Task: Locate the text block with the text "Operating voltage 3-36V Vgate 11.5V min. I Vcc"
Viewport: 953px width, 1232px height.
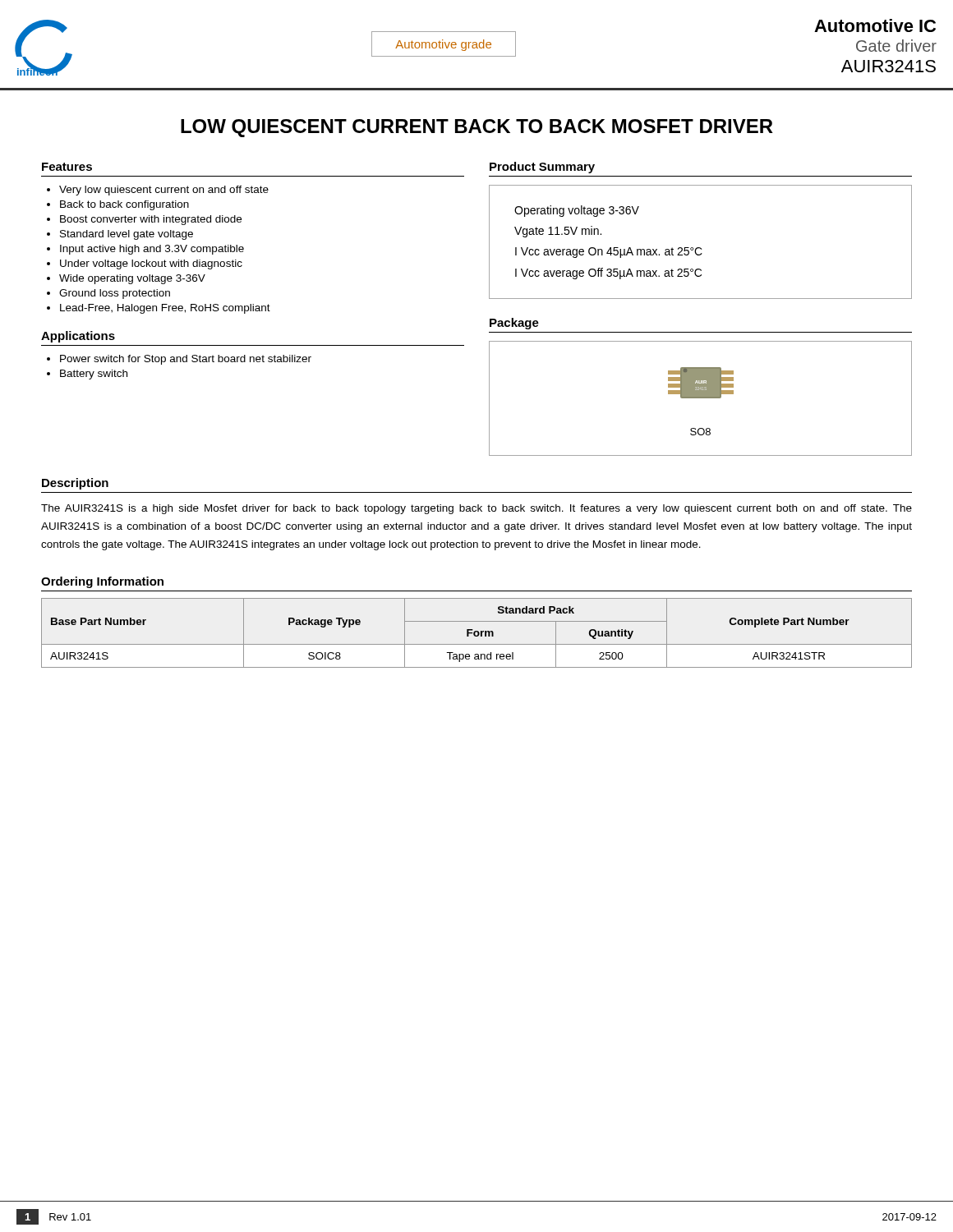Action: (608, 241)
